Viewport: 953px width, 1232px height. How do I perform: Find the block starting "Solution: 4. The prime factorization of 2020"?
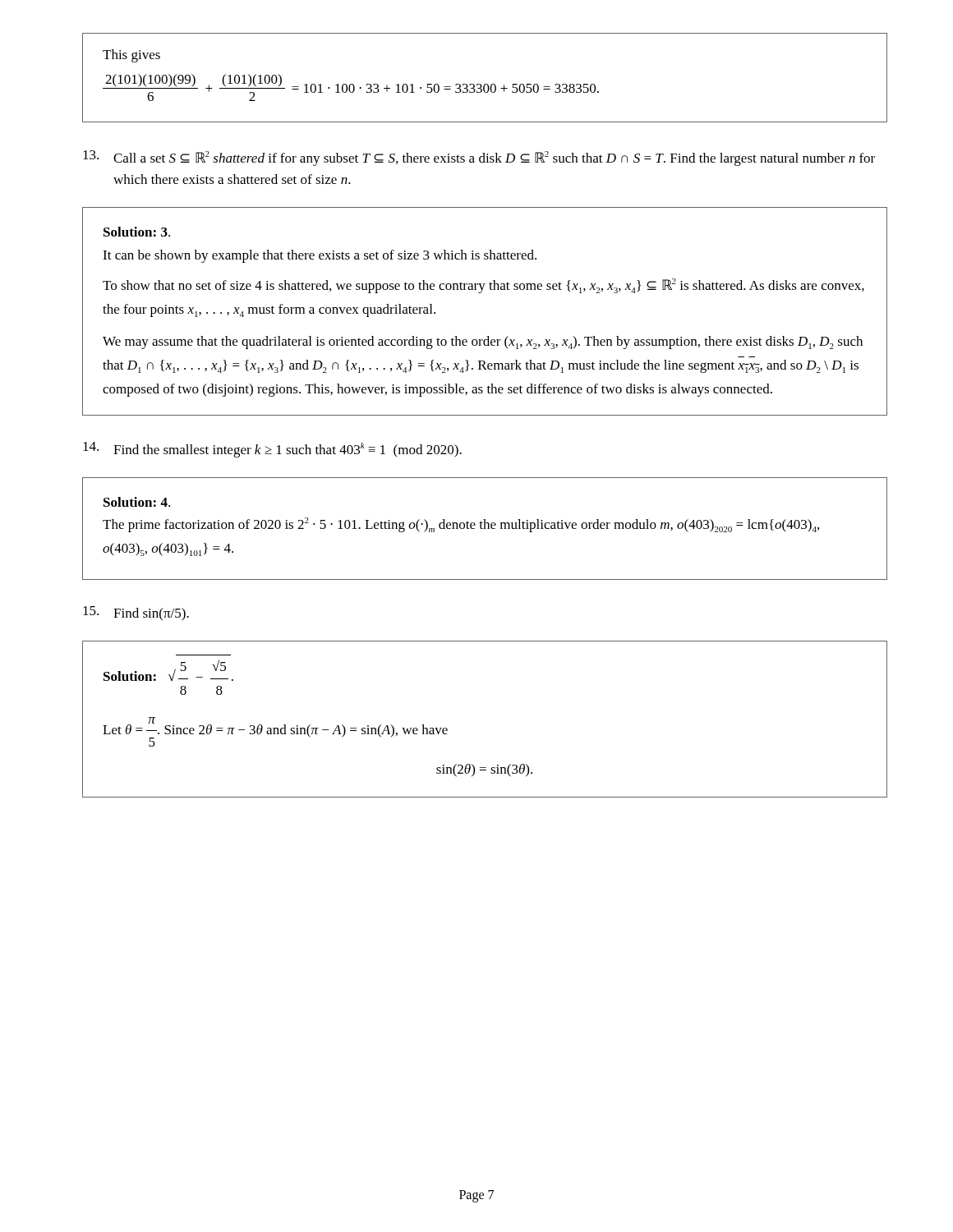click(485, 526)
